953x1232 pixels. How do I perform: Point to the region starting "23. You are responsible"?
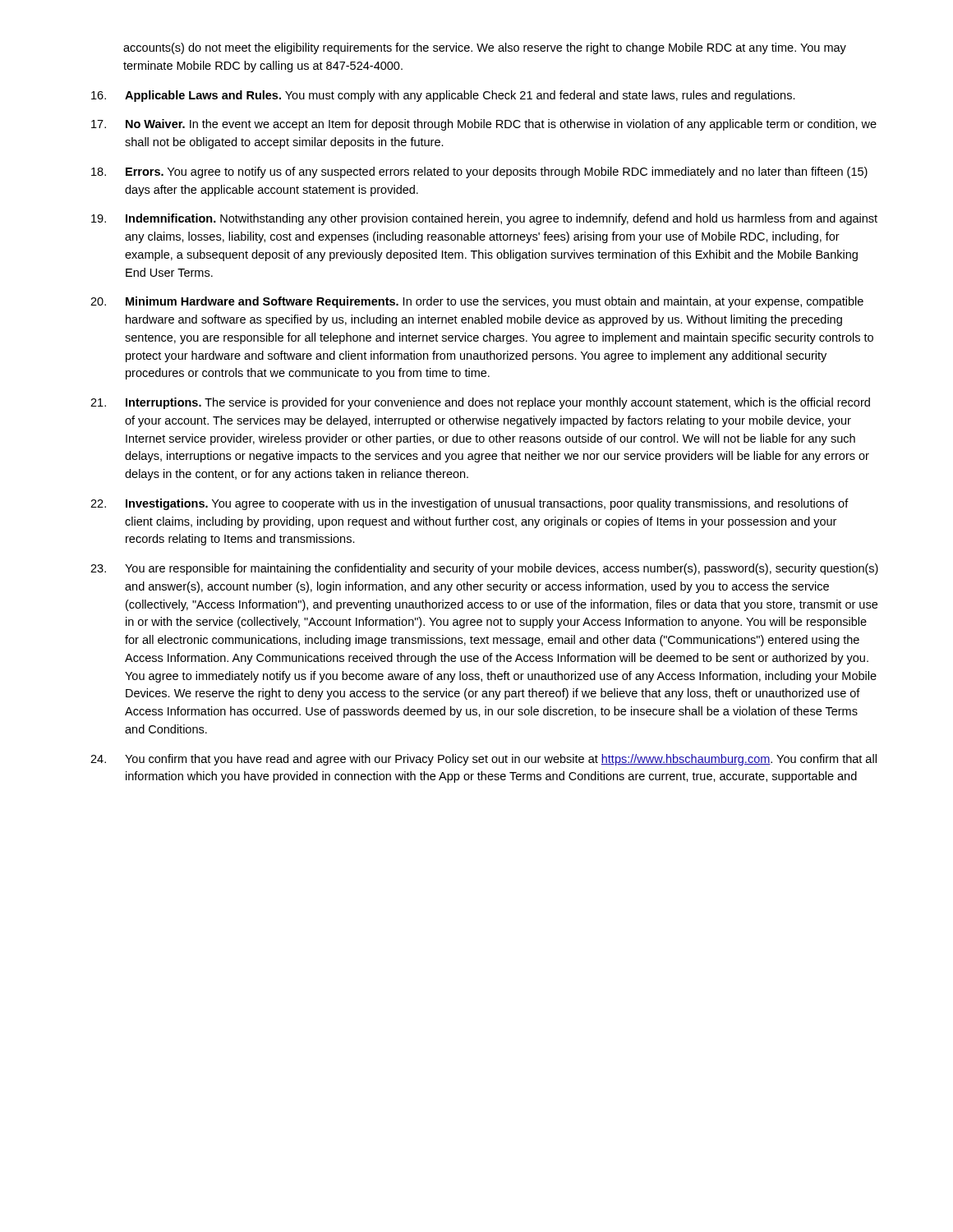click(x=485, y=650)
